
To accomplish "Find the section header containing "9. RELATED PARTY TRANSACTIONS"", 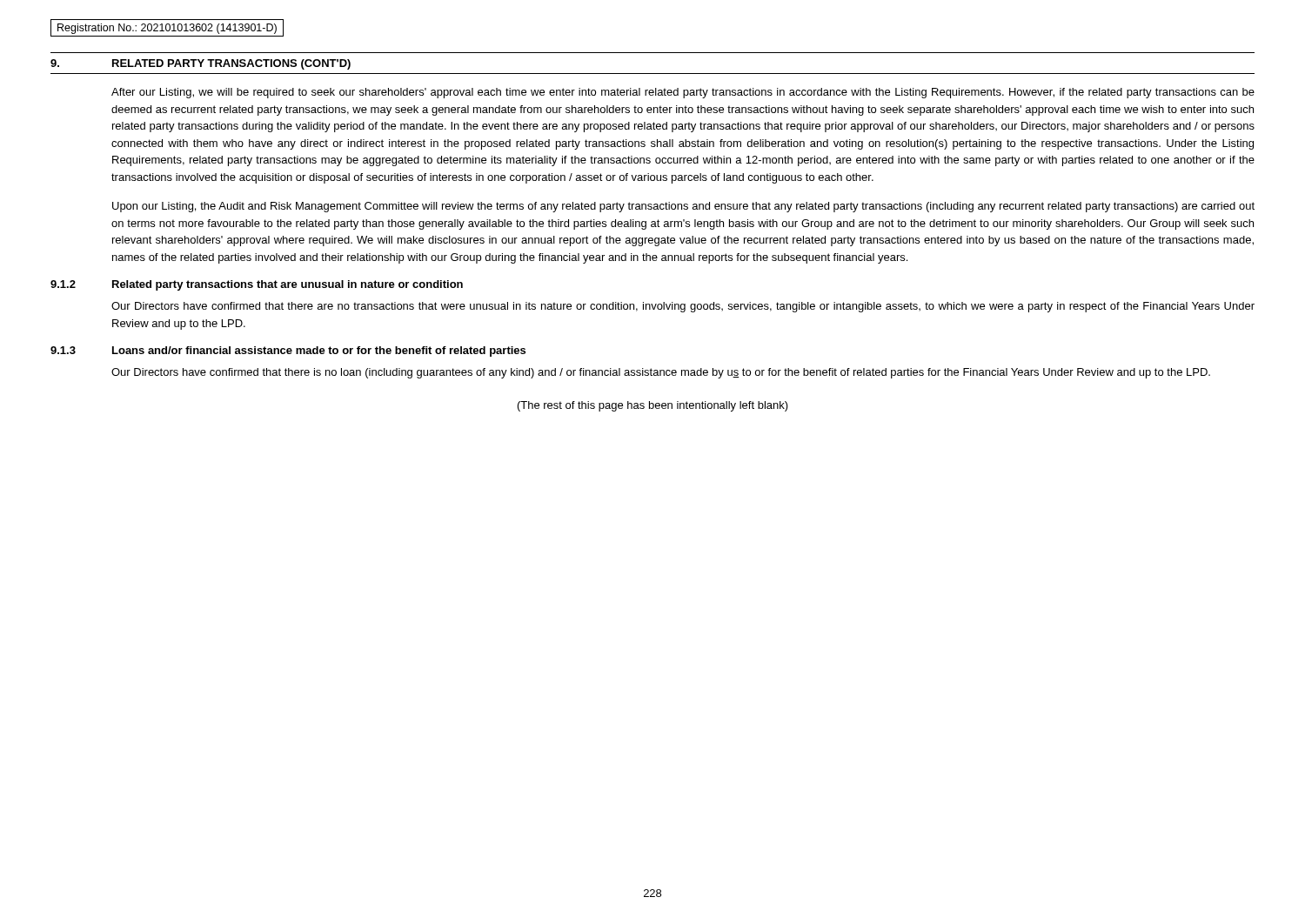I will point(201,63).
